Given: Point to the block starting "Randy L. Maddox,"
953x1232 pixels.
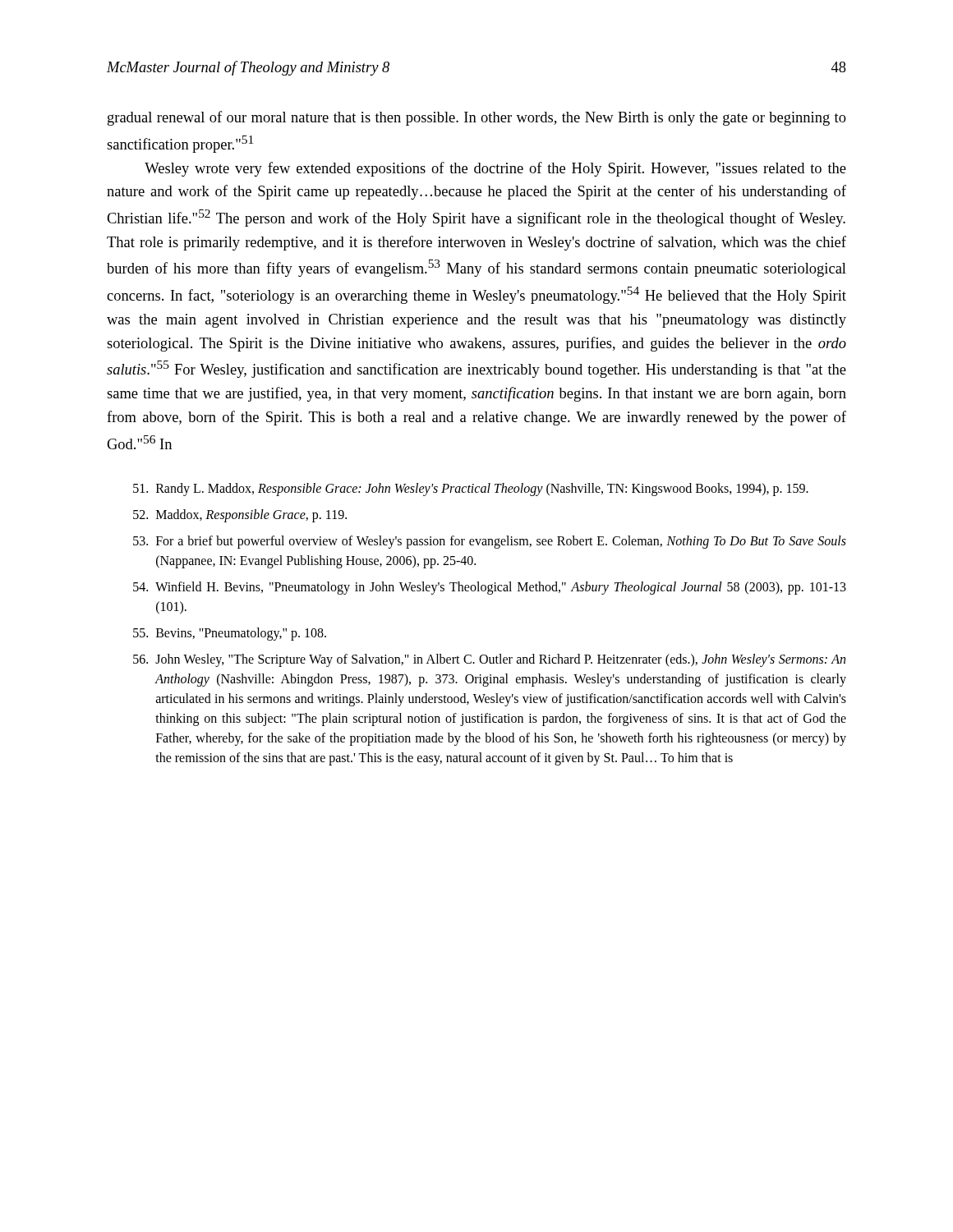Looking at the screenshot, I should 476,489.
